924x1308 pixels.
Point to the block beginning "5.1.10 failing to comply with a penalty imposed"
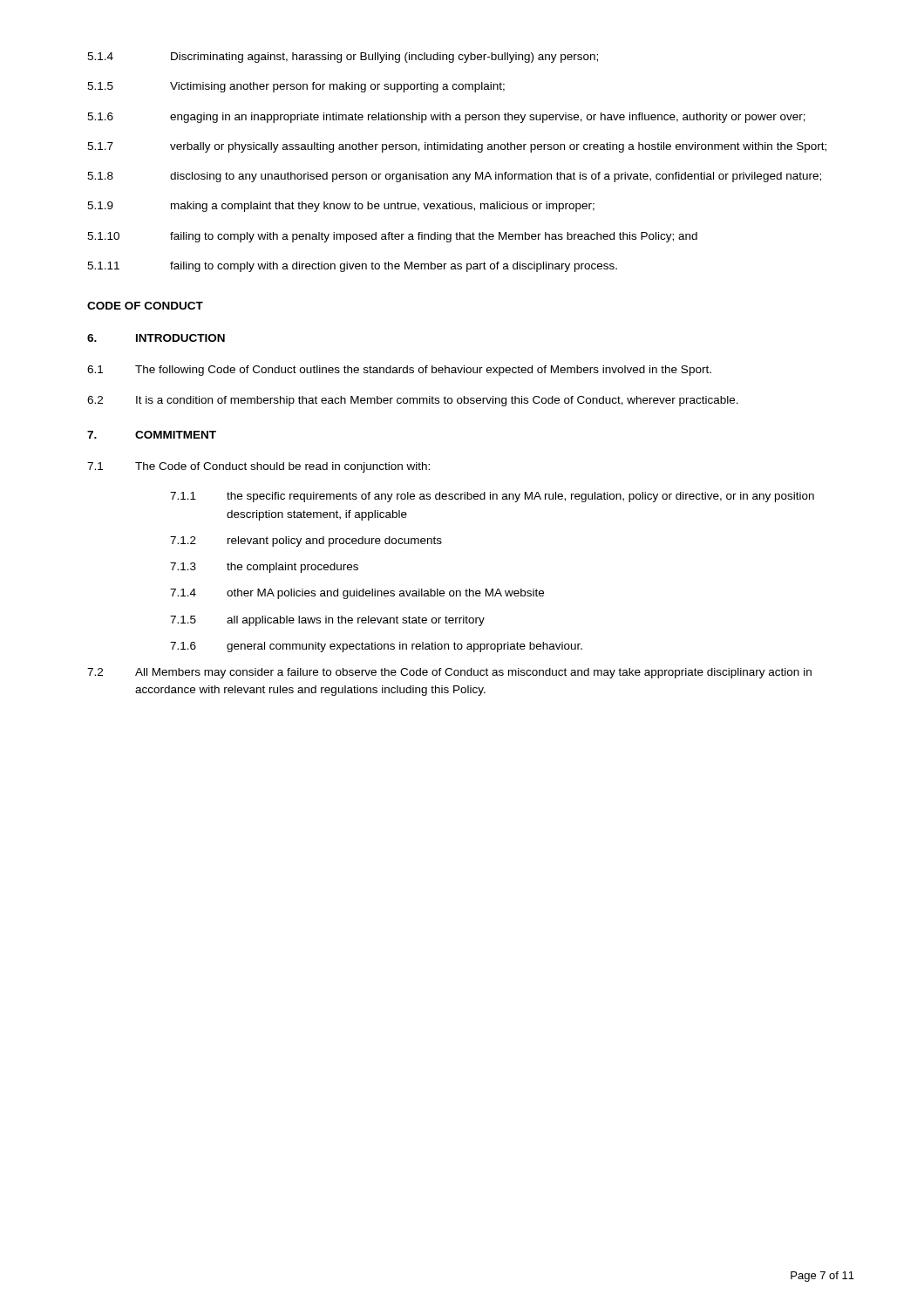[471, 236]
